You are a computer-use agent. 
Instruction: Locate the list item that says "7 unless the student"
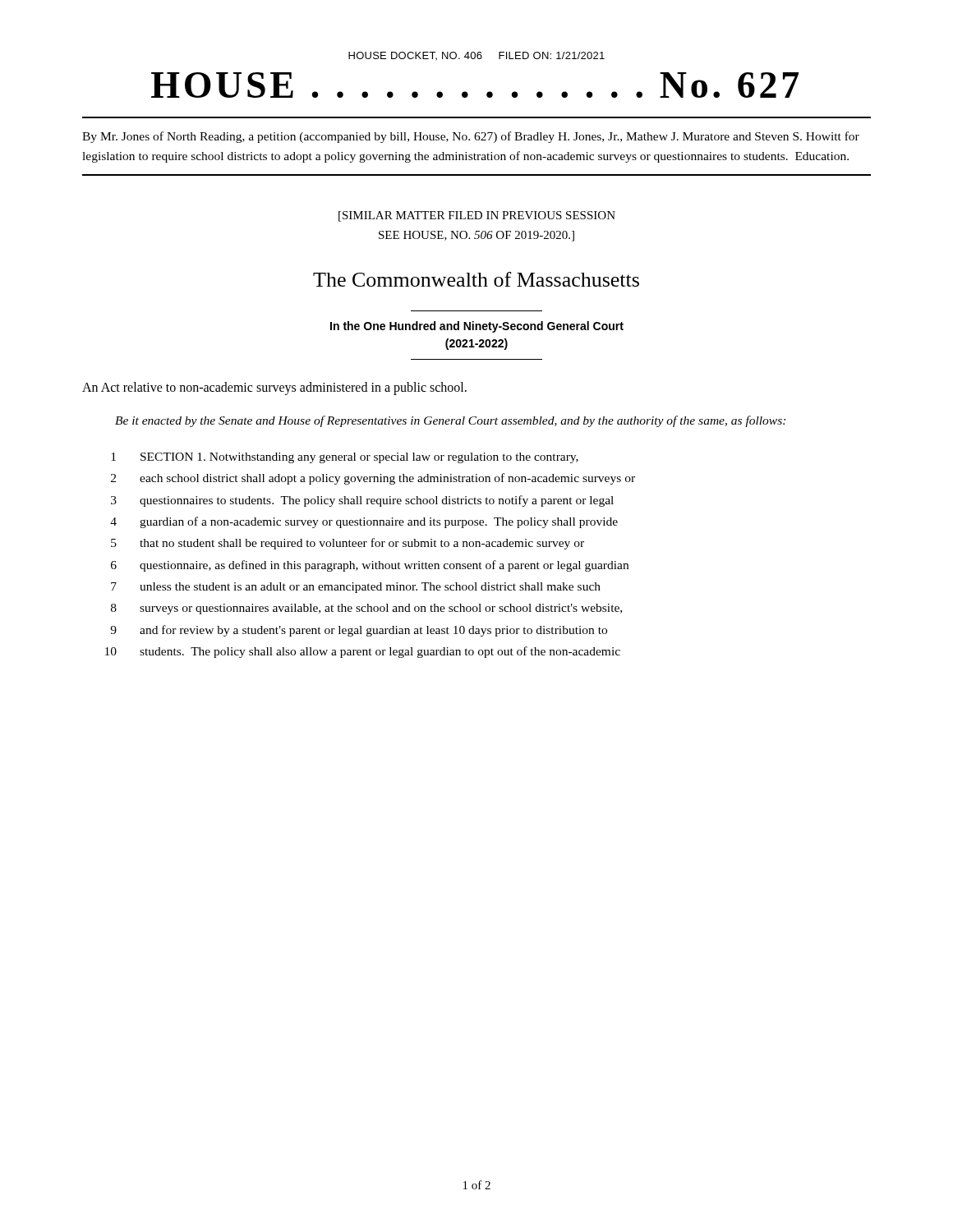[476, 586]
